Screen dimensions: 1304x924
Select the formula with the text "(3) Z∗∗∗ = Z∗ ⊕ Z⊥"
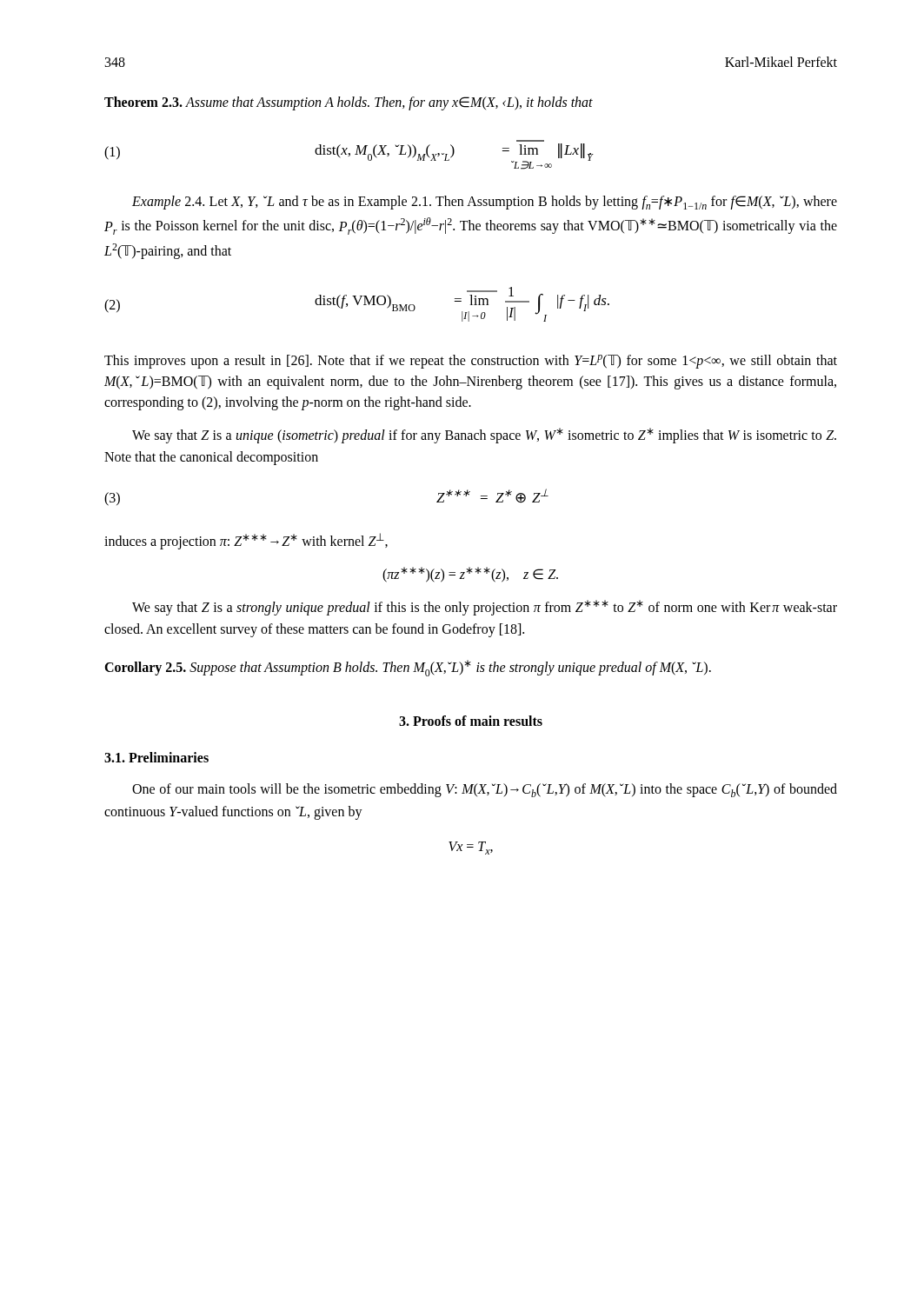(x=471, y=498)
